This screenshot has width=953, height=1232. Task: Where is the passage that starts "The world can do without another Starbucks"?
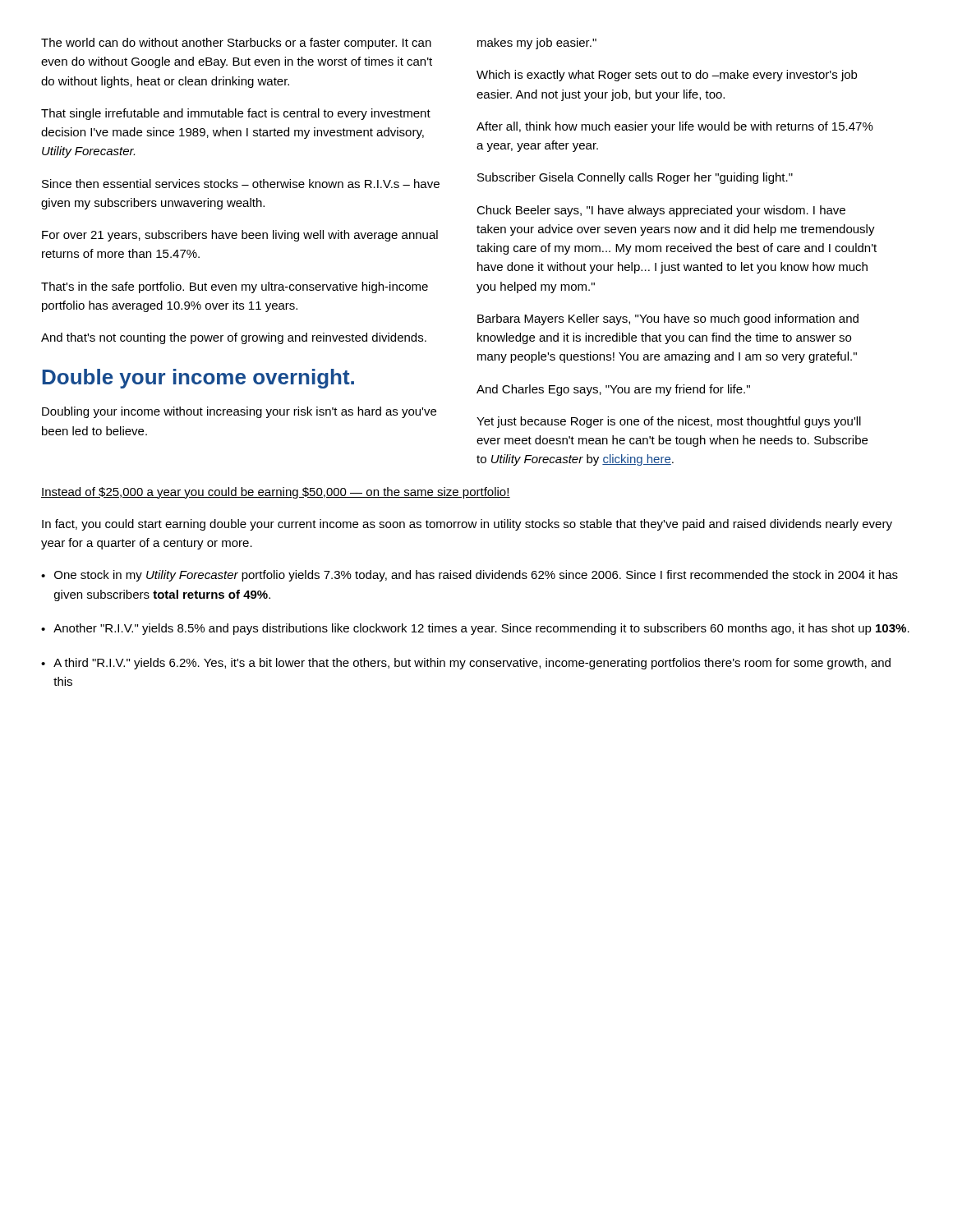click(x=242, y=190)
